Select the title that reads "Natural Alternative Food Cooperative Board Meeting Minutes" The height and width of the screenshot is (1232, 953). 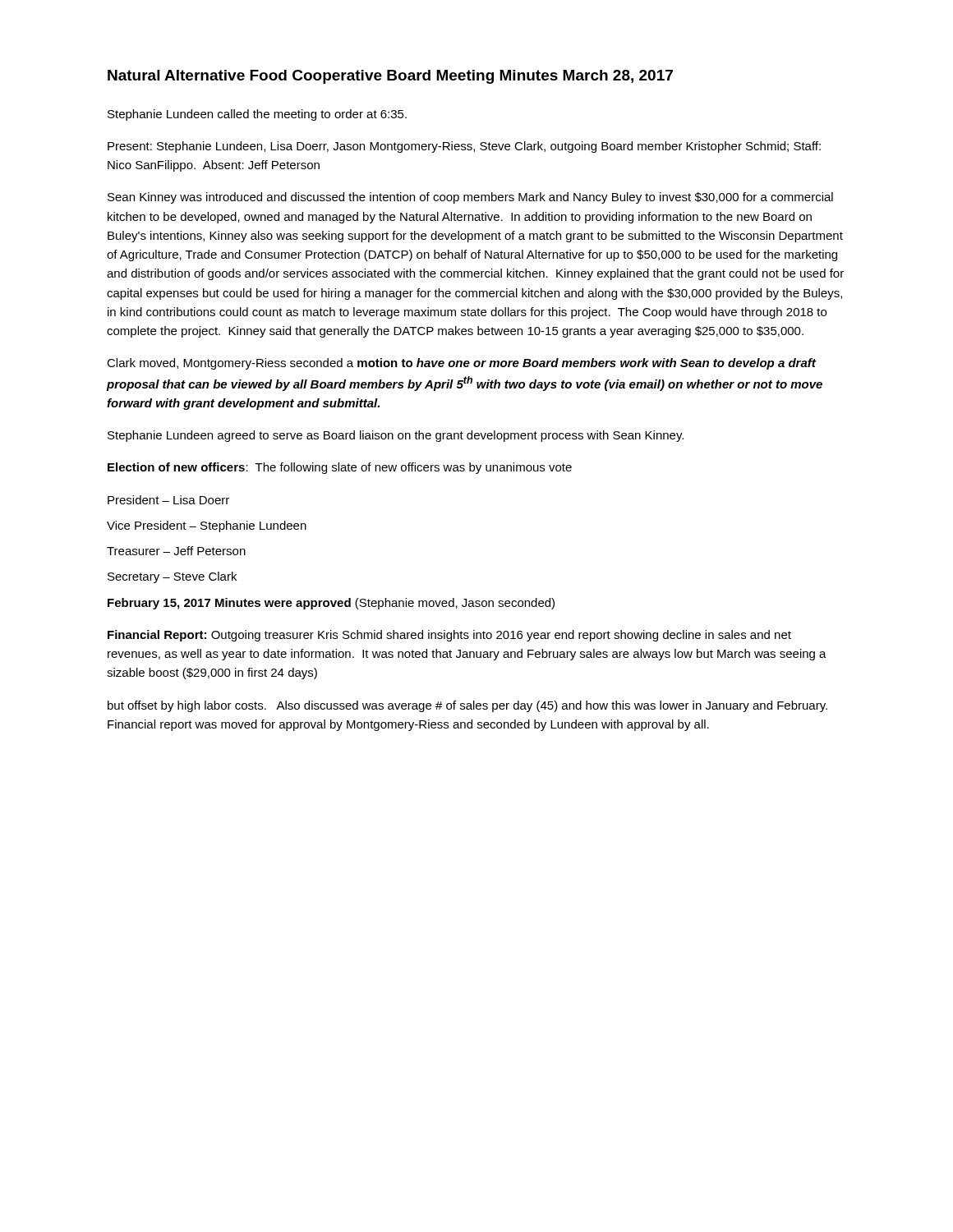click(390, 75)
